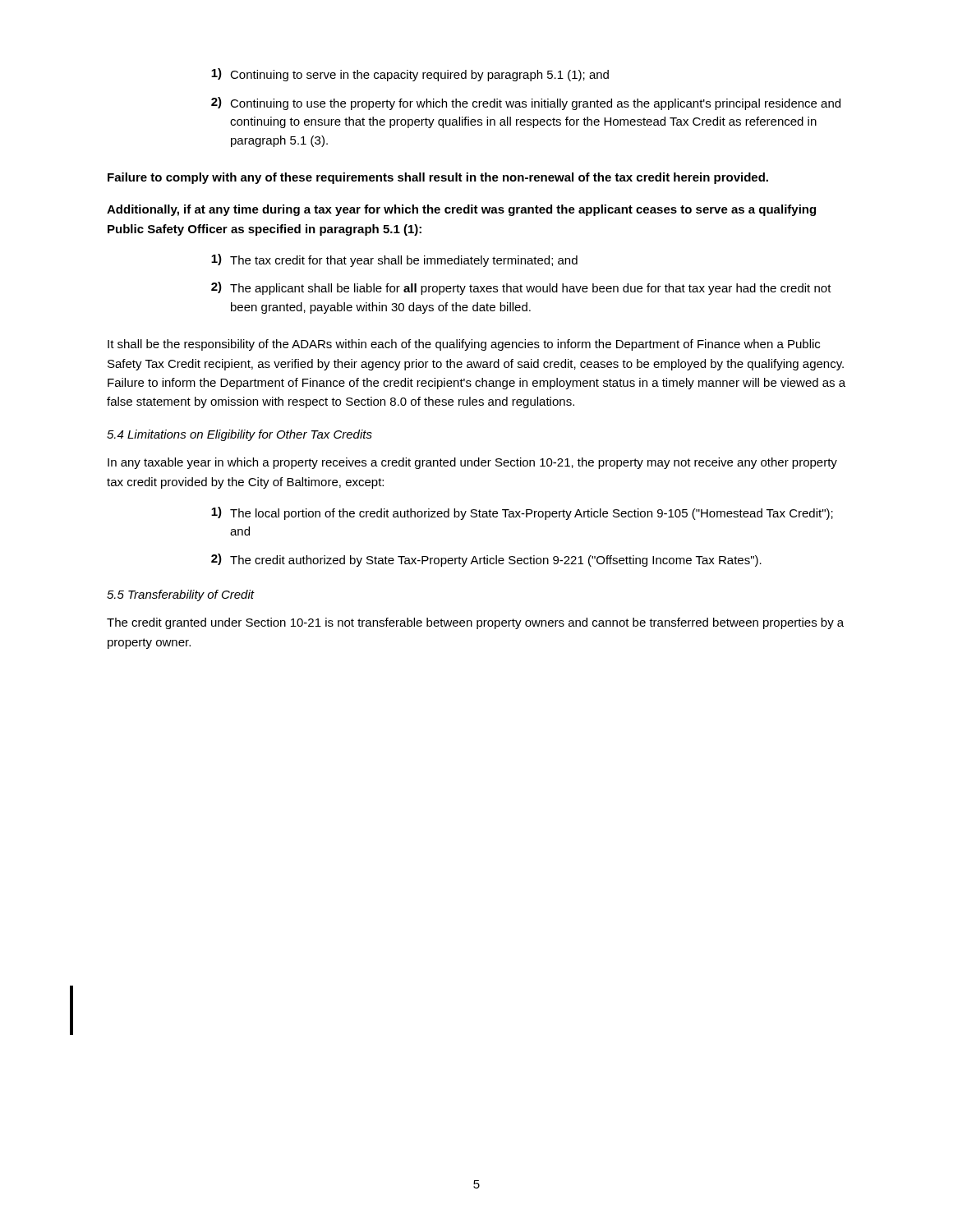The height and width of the screenshot is (1232, 953).
Task: Locate the block of text that opens with "The credit granted under Section 10-21 is"
Action: coord(475,632)
